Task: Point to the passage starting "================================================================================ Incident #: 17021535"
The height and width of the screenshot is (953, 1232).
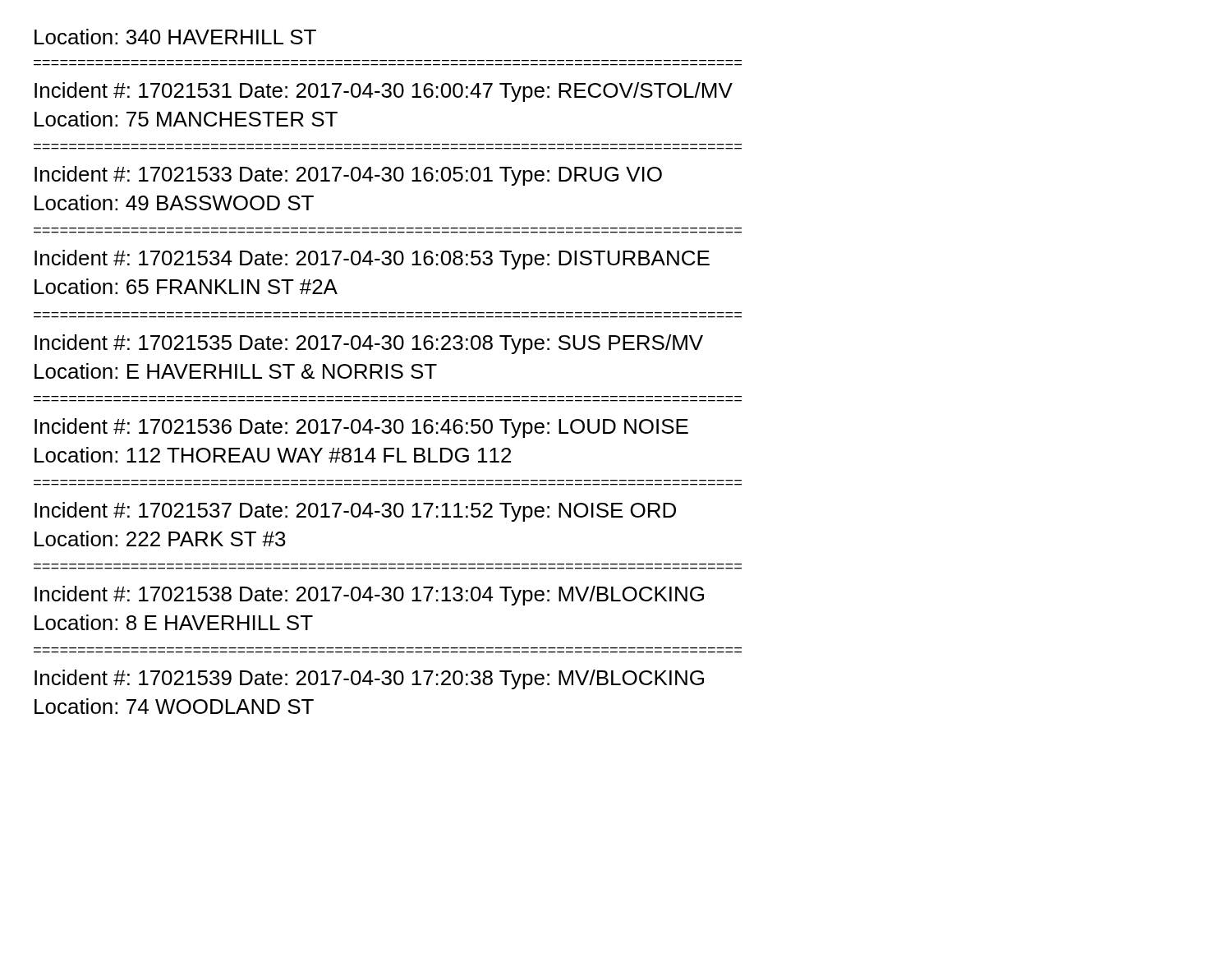Action: click(616, 346)
